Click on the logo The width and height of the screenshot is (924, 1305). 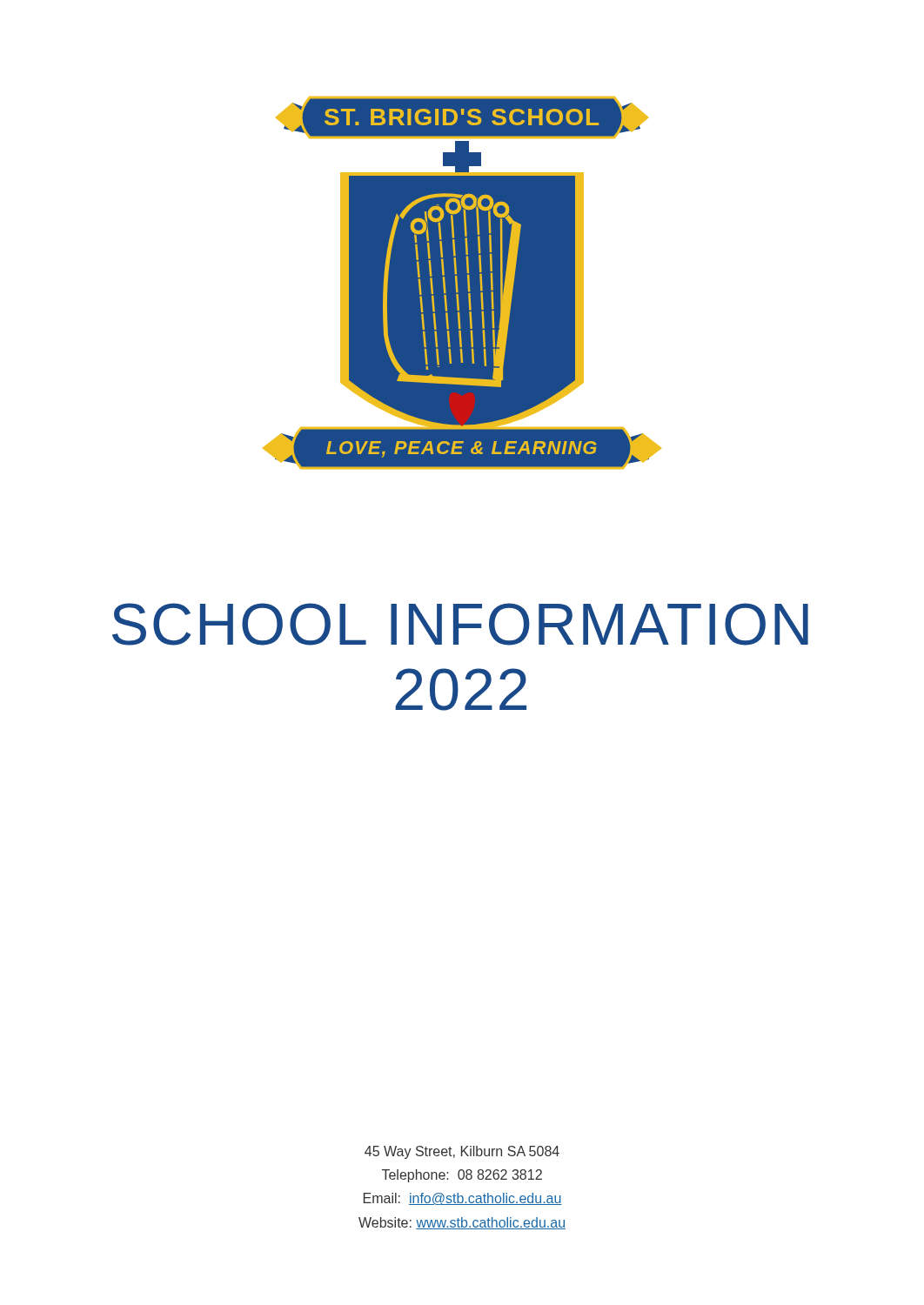coord(462,300)
